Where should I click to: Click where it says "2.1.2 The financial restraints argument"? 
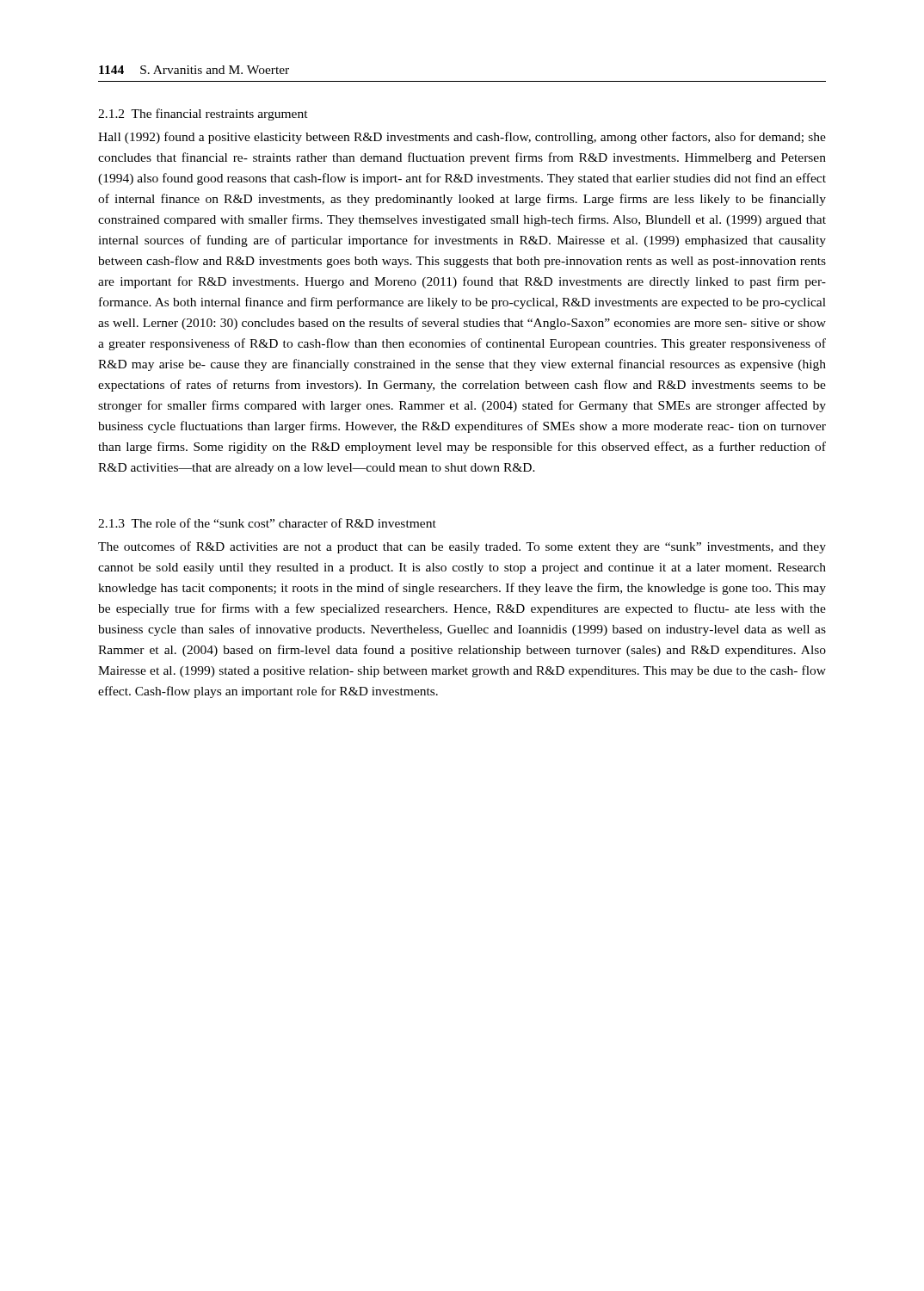click(x=203, y=113)
